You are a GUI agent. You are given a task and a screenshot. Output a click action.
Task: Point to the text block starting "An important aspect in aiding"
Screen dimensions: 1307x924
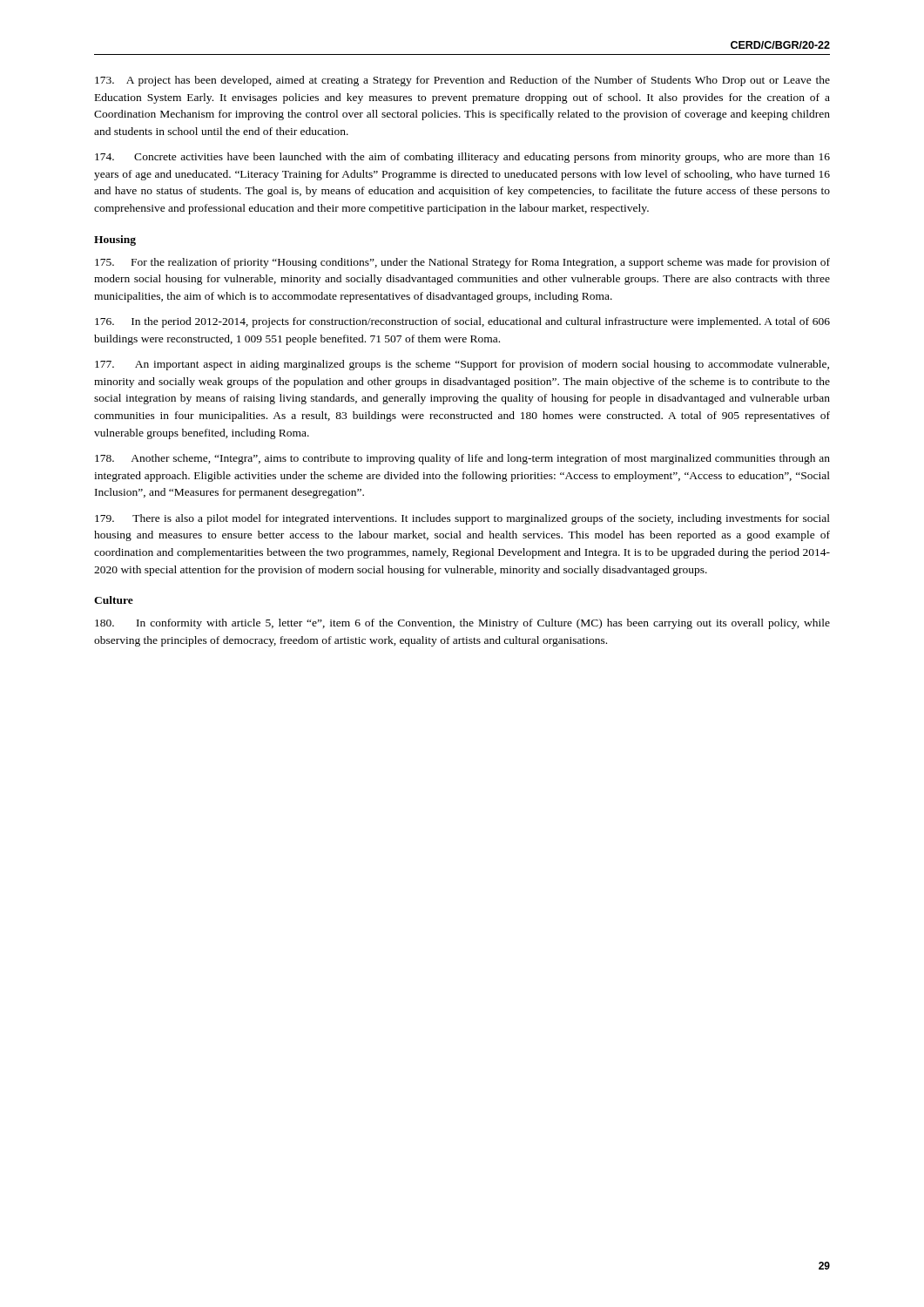coord(462,398)
